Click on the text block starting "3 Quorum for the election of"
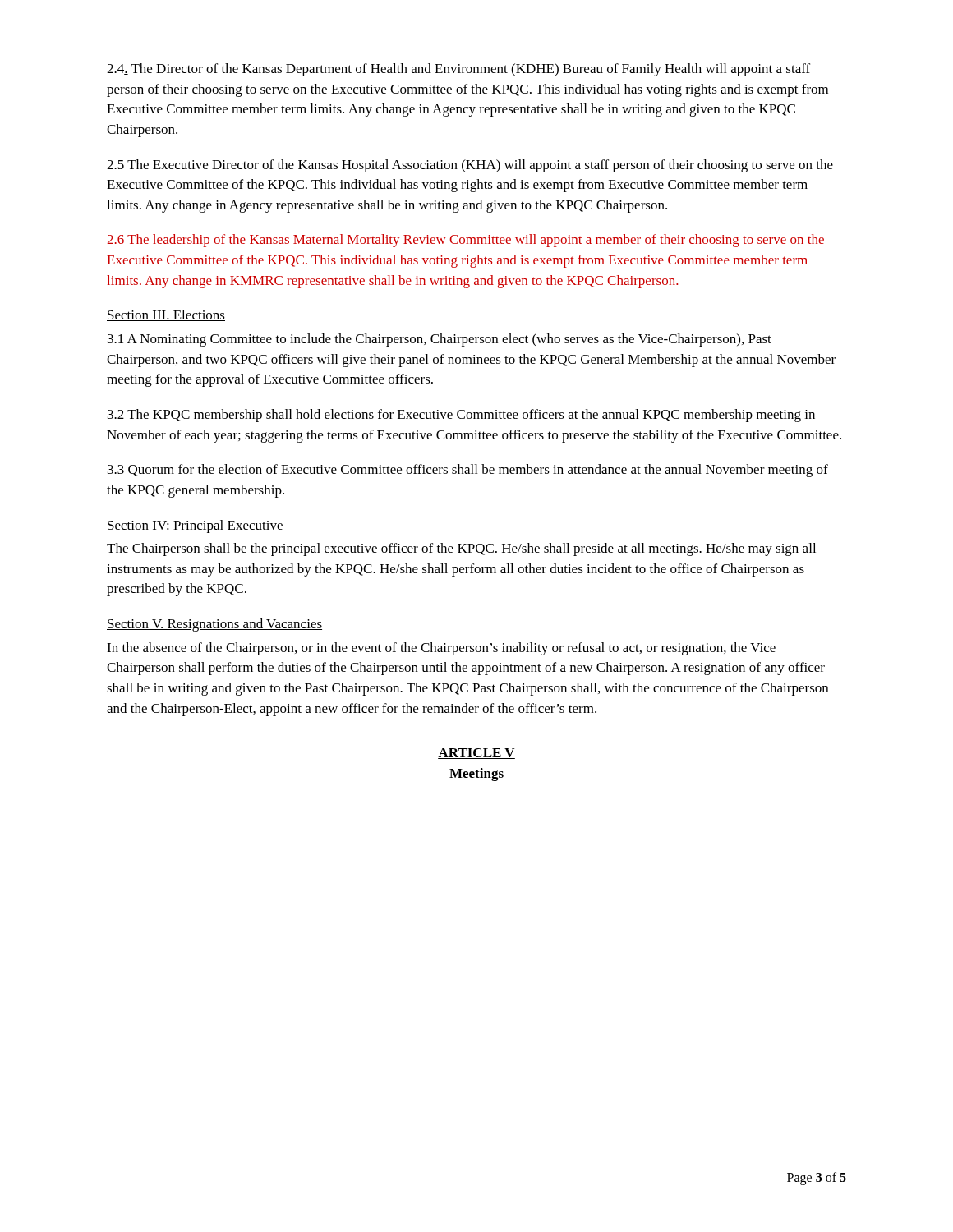The height and width of the screenshot is (1232, 953). click(476, 480)
